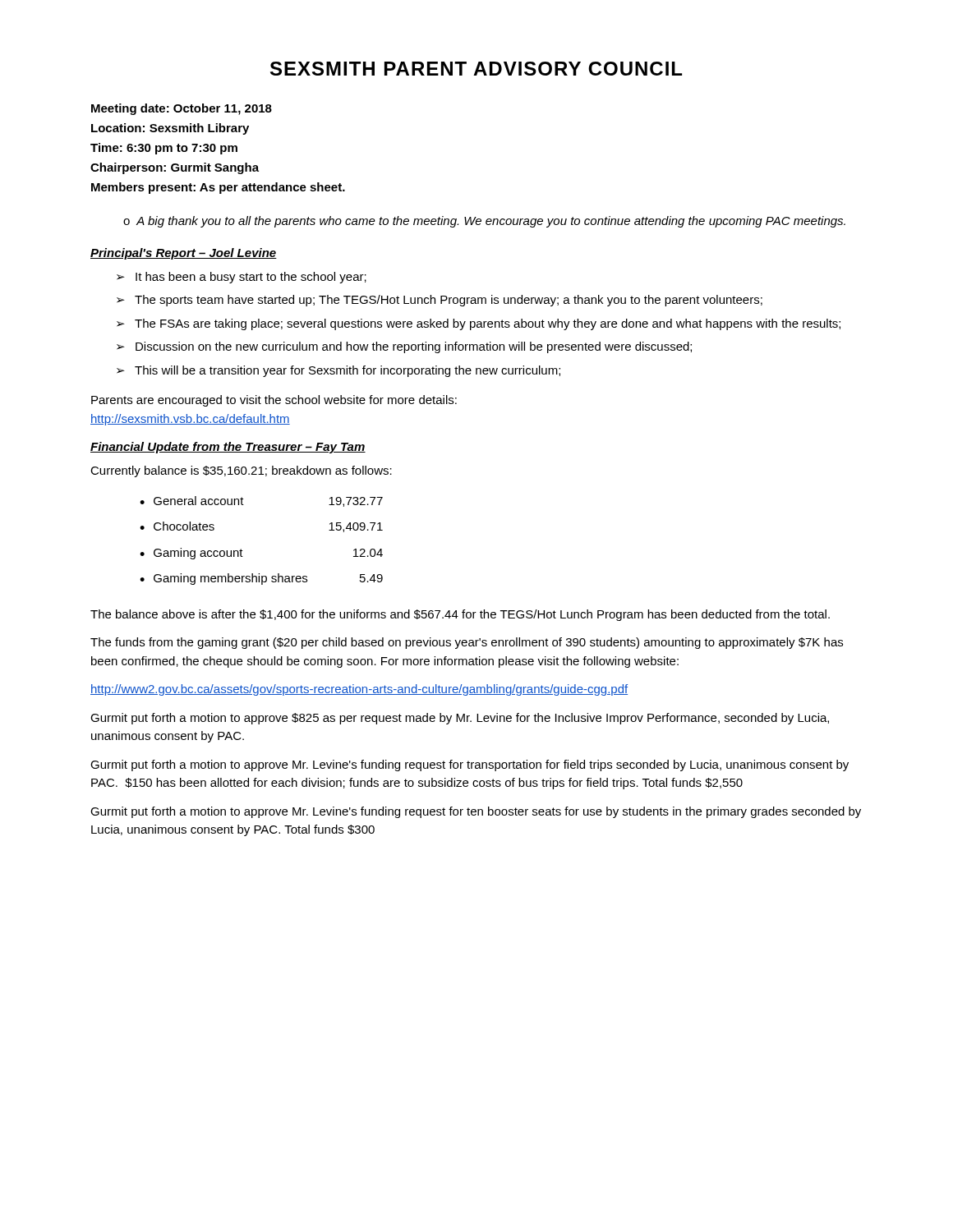The image size is (953, 1232).
Task: Where is the passage that starts "Parents are encouraged to visit the school website"?
Action: [274, 409]
